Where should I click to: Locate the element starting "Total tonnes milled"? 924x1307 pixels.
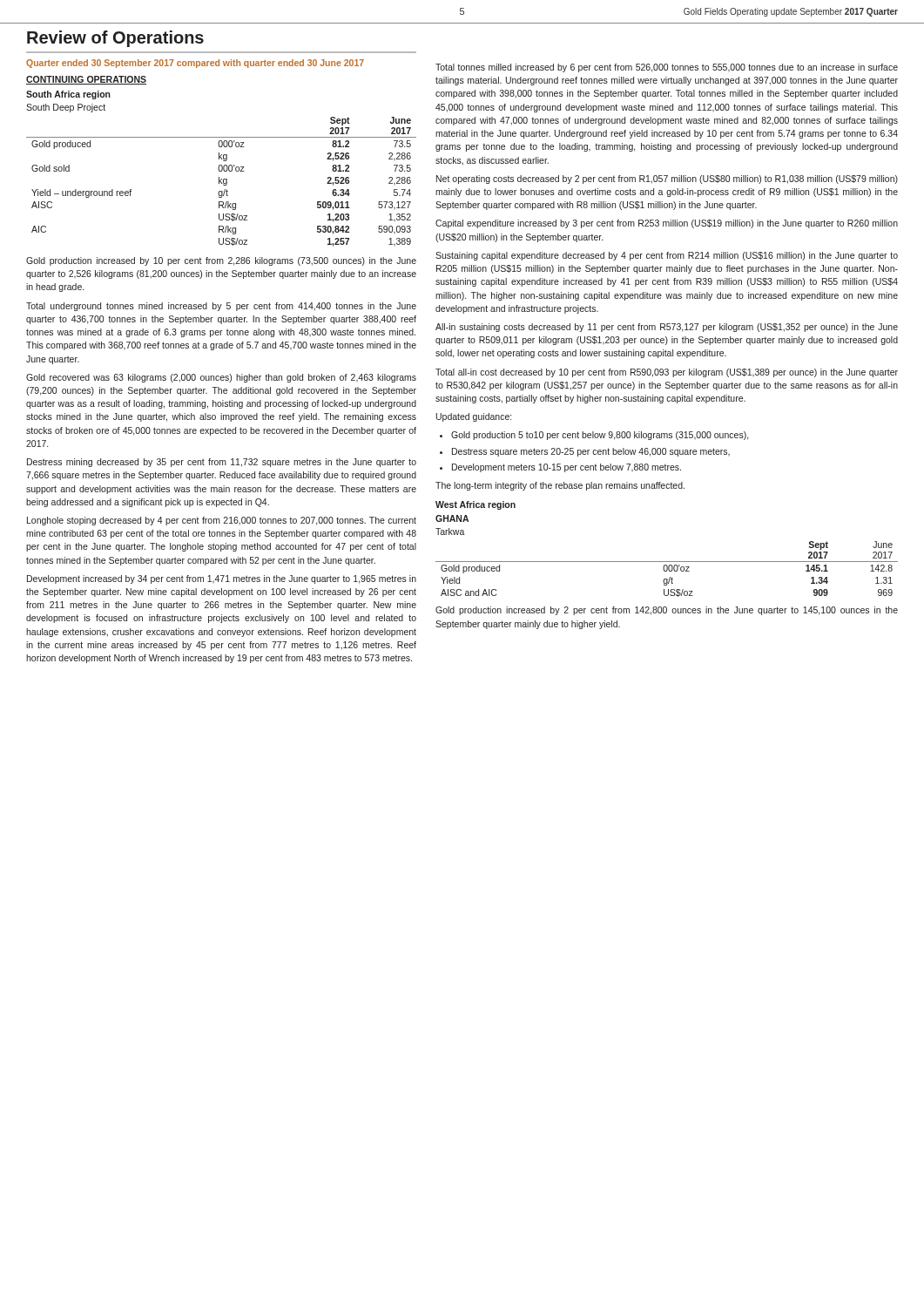tap(667, 114)
